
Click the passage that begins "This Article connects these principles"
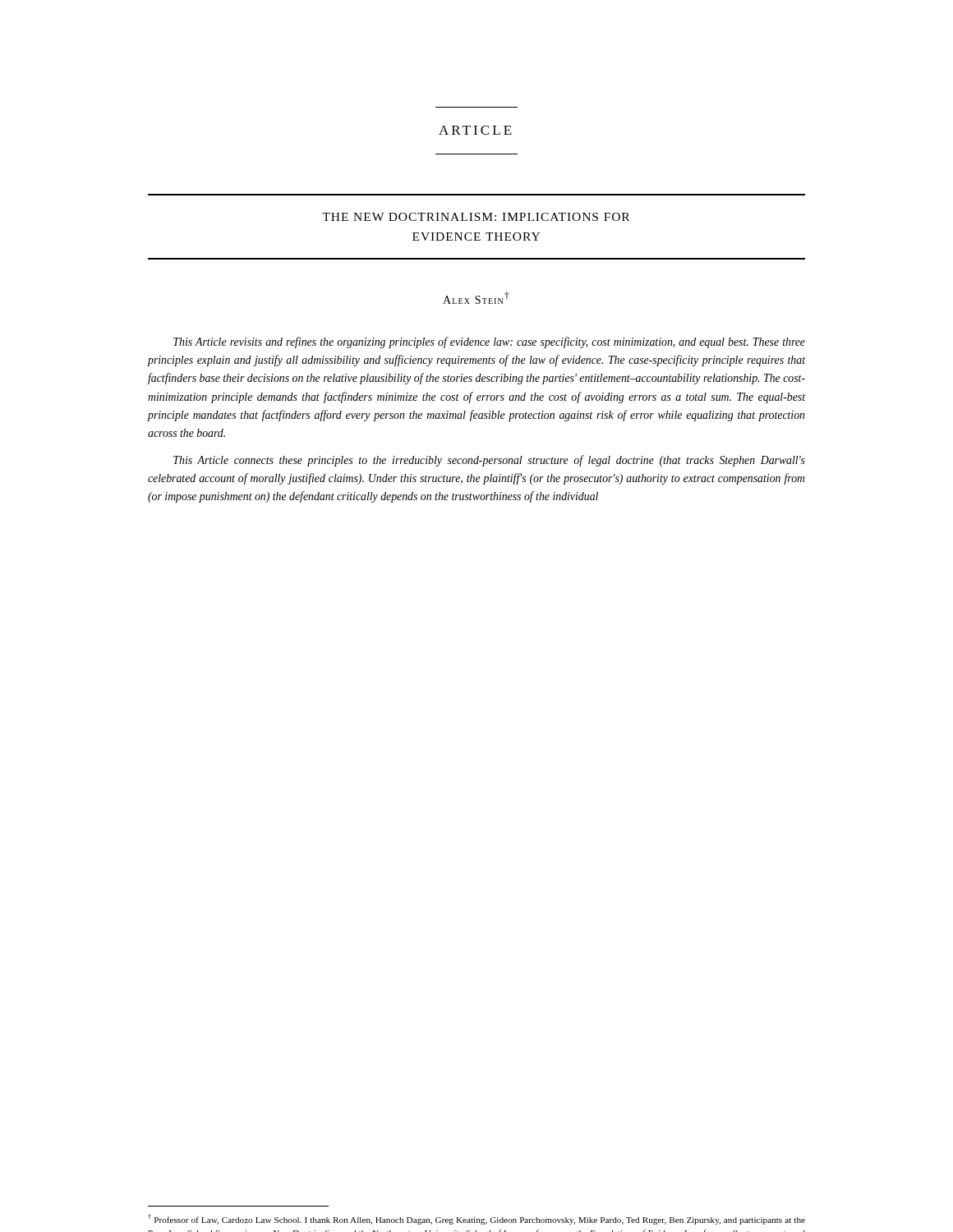[x=476, y=479]
